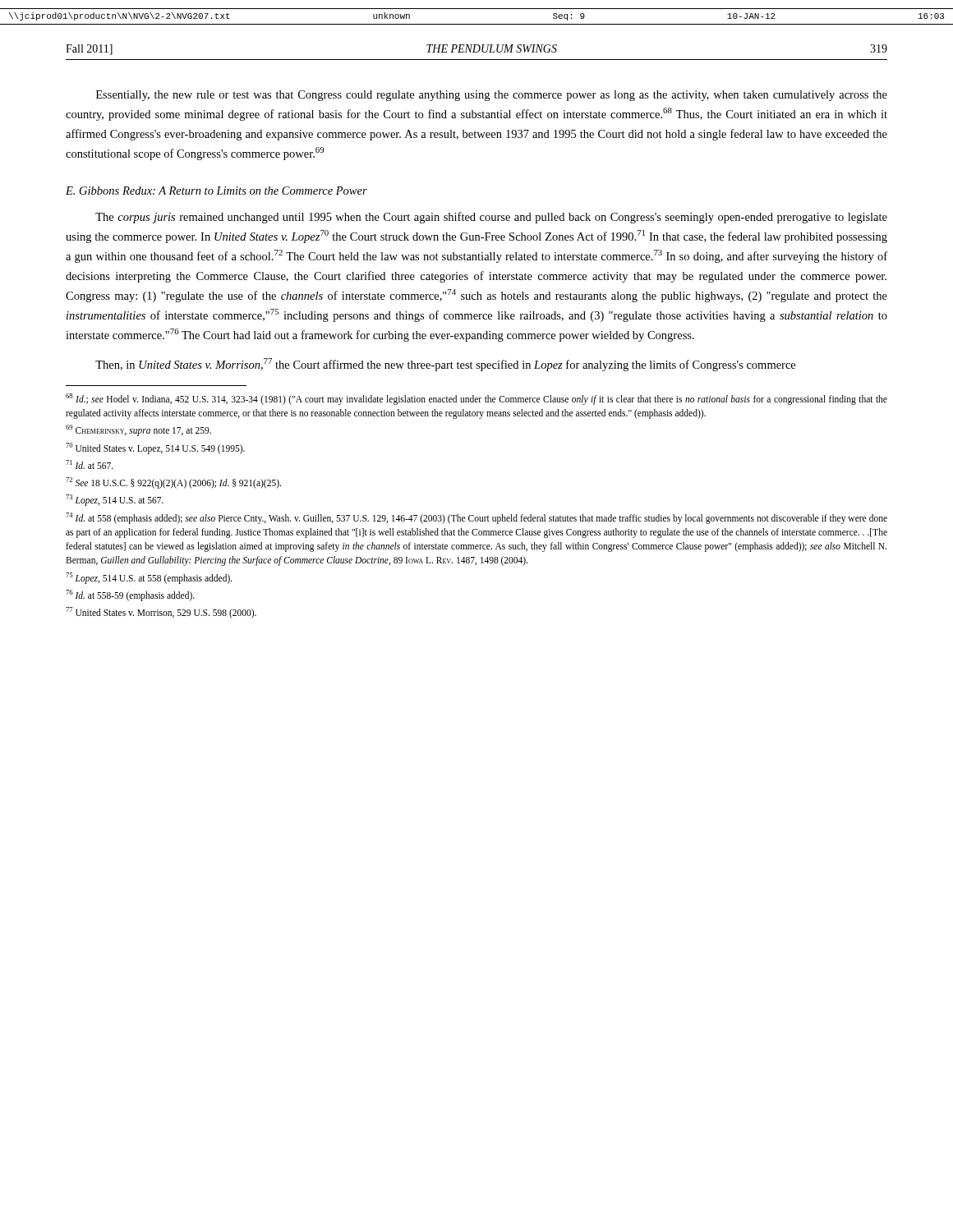Find the block on this page that starts "69 Chemerinsky, supra note 17, at"
The width and height of the screenshot is (953, 1232).
139,430
